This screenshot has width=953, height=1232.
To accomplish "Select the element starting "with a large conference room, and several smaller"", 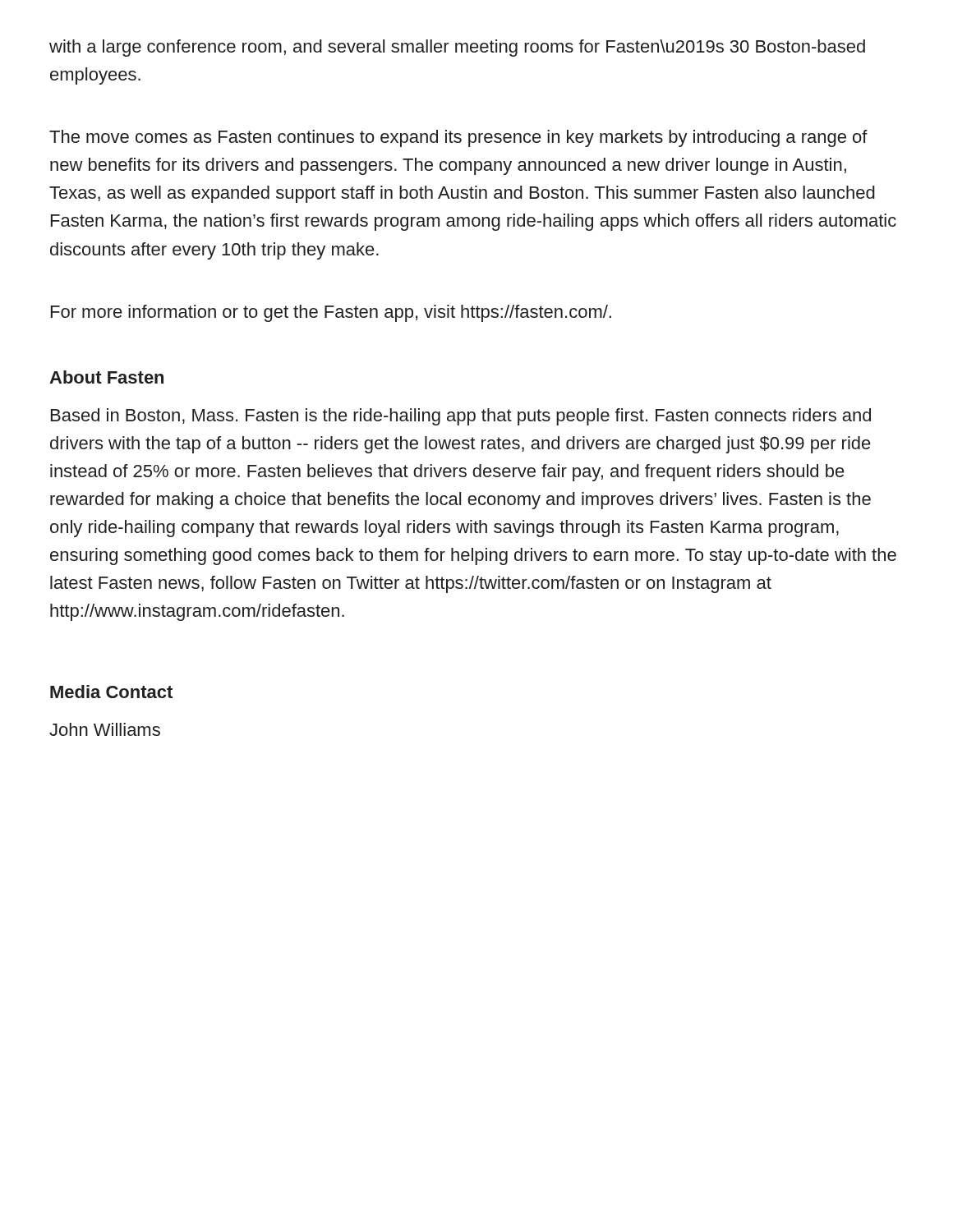I will tap(458, 60).
